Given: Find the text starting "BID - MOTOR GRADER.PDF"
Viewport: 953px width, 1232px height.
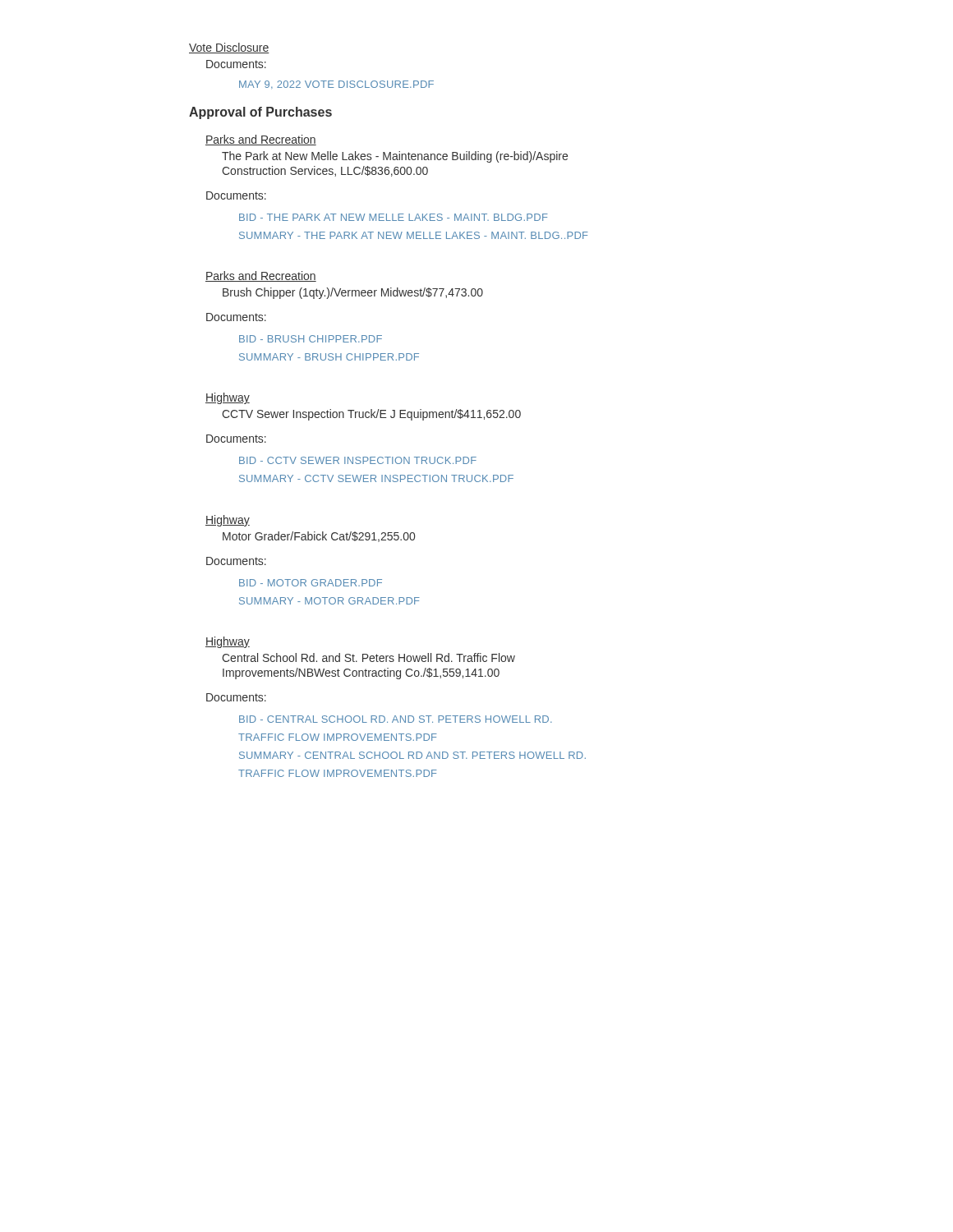Looking at the screenshot, I should point(311,583).
